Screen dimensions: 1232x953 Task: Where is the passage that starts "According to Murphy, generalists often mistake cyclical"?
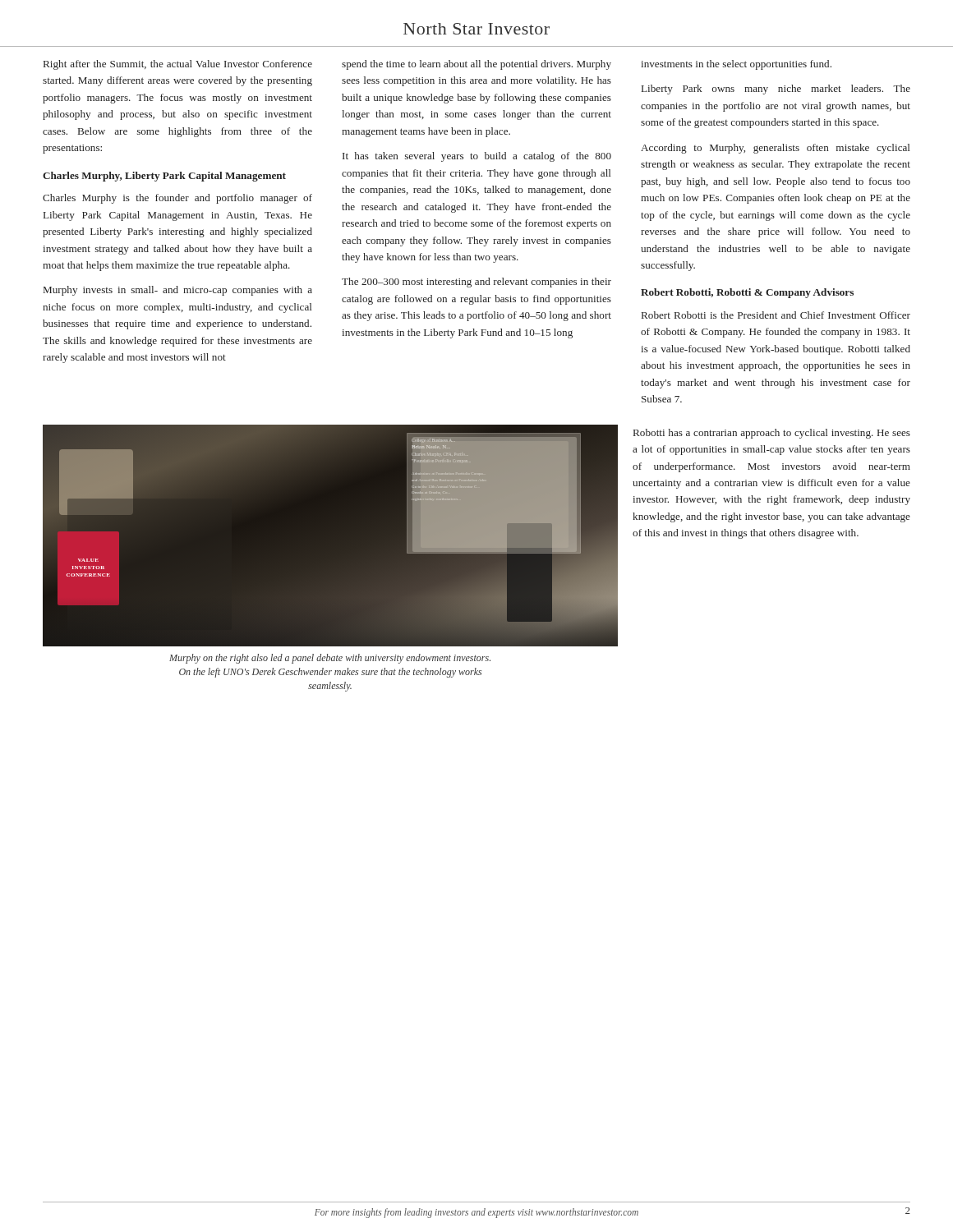click(x=776, y=207)
